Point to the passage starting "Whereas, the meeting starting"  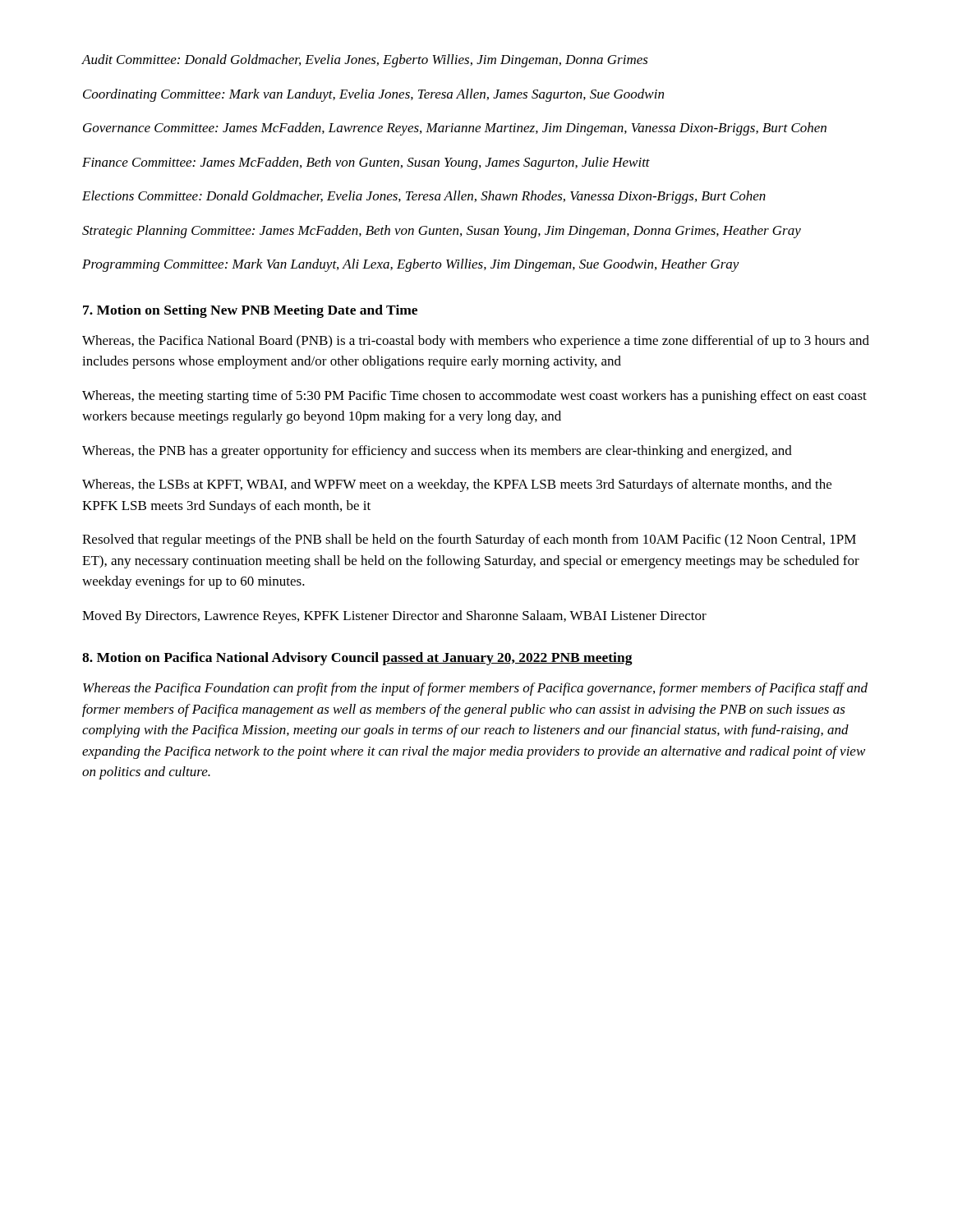pyautogui.click(x=474, y=406)
